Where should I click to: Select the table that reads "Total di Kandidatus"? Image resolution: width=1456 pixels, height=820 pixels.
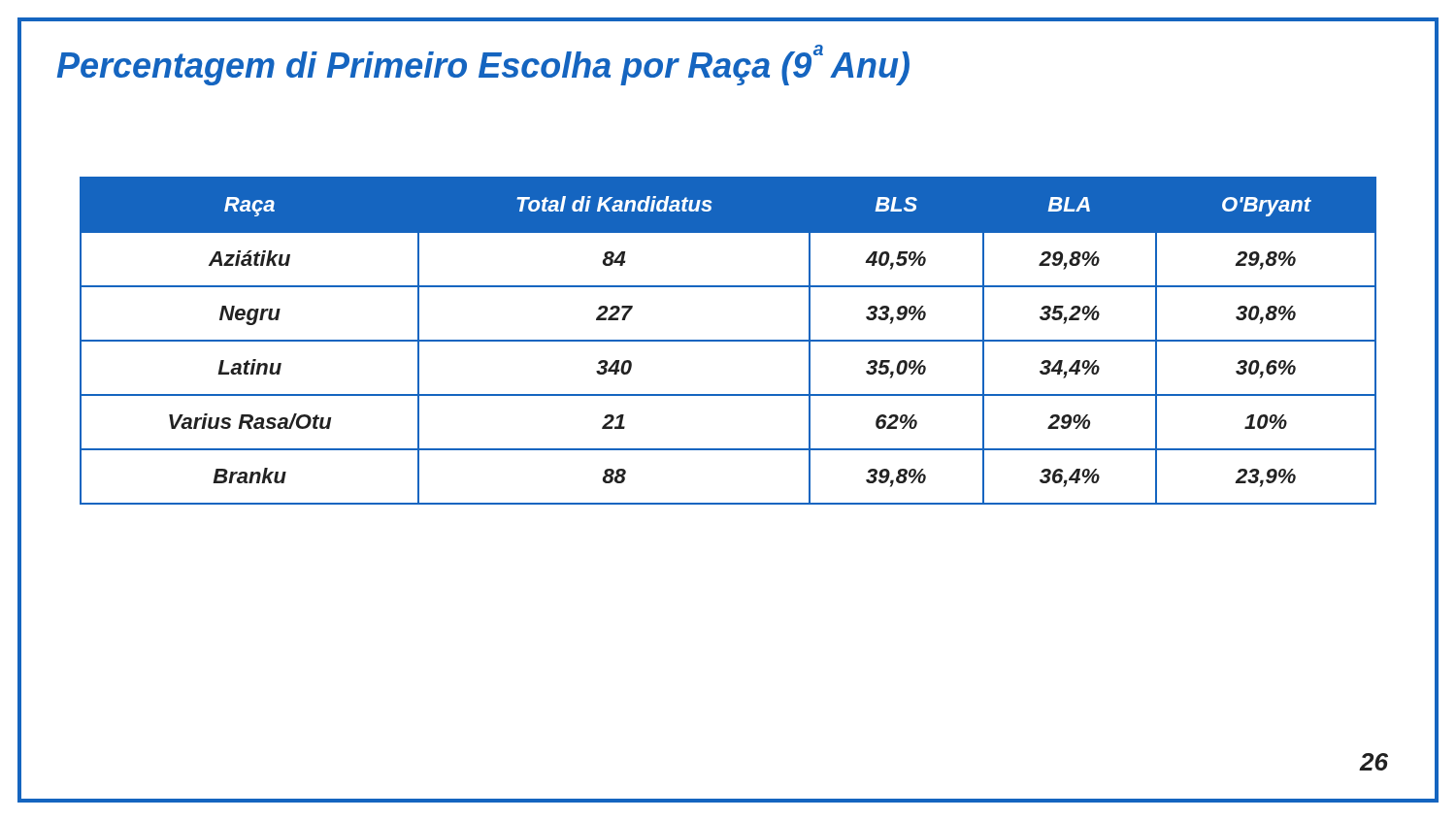click(x=728, y=341)
